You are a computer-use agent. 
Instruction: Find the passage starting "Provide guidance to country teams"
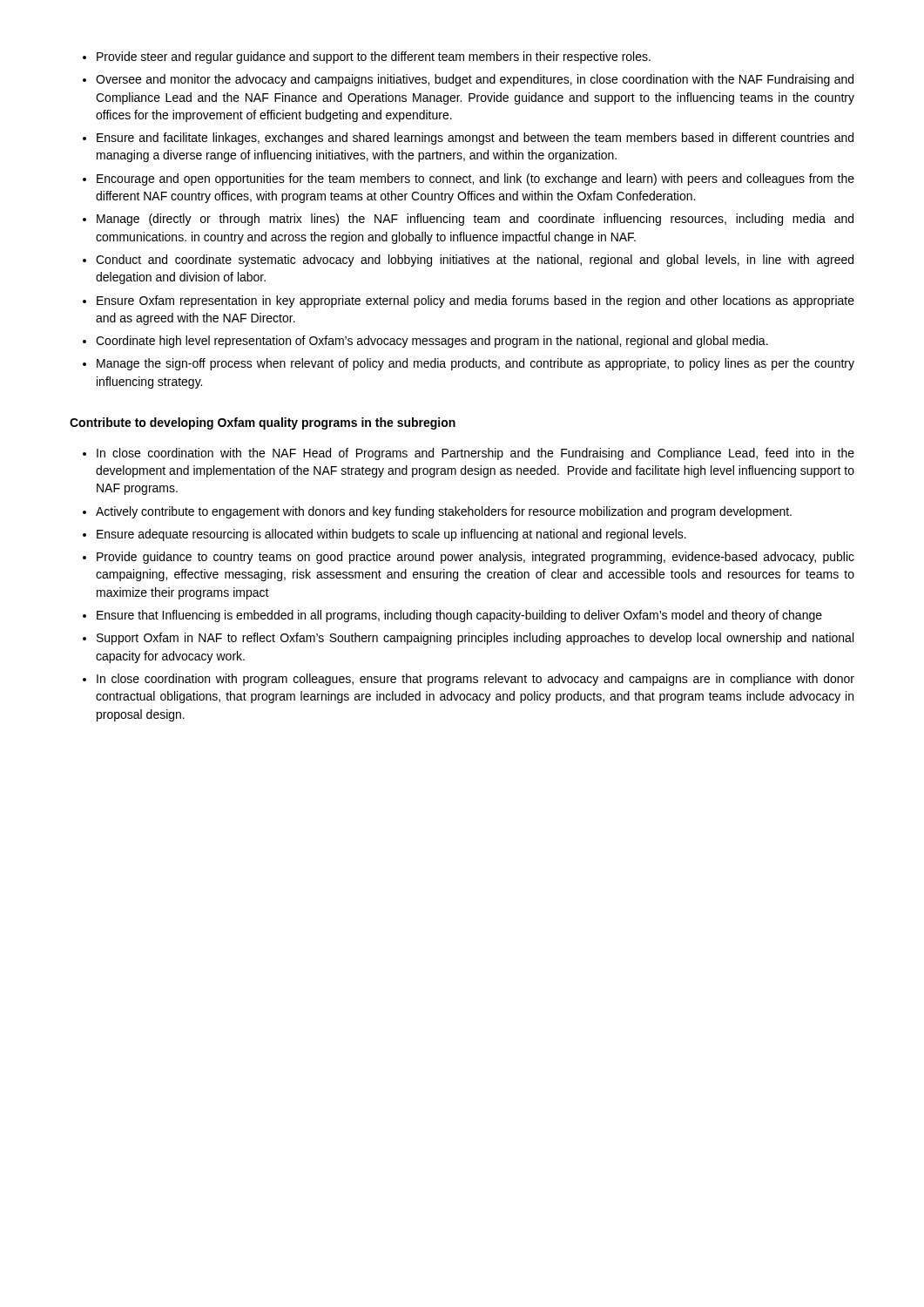[475, 575]
